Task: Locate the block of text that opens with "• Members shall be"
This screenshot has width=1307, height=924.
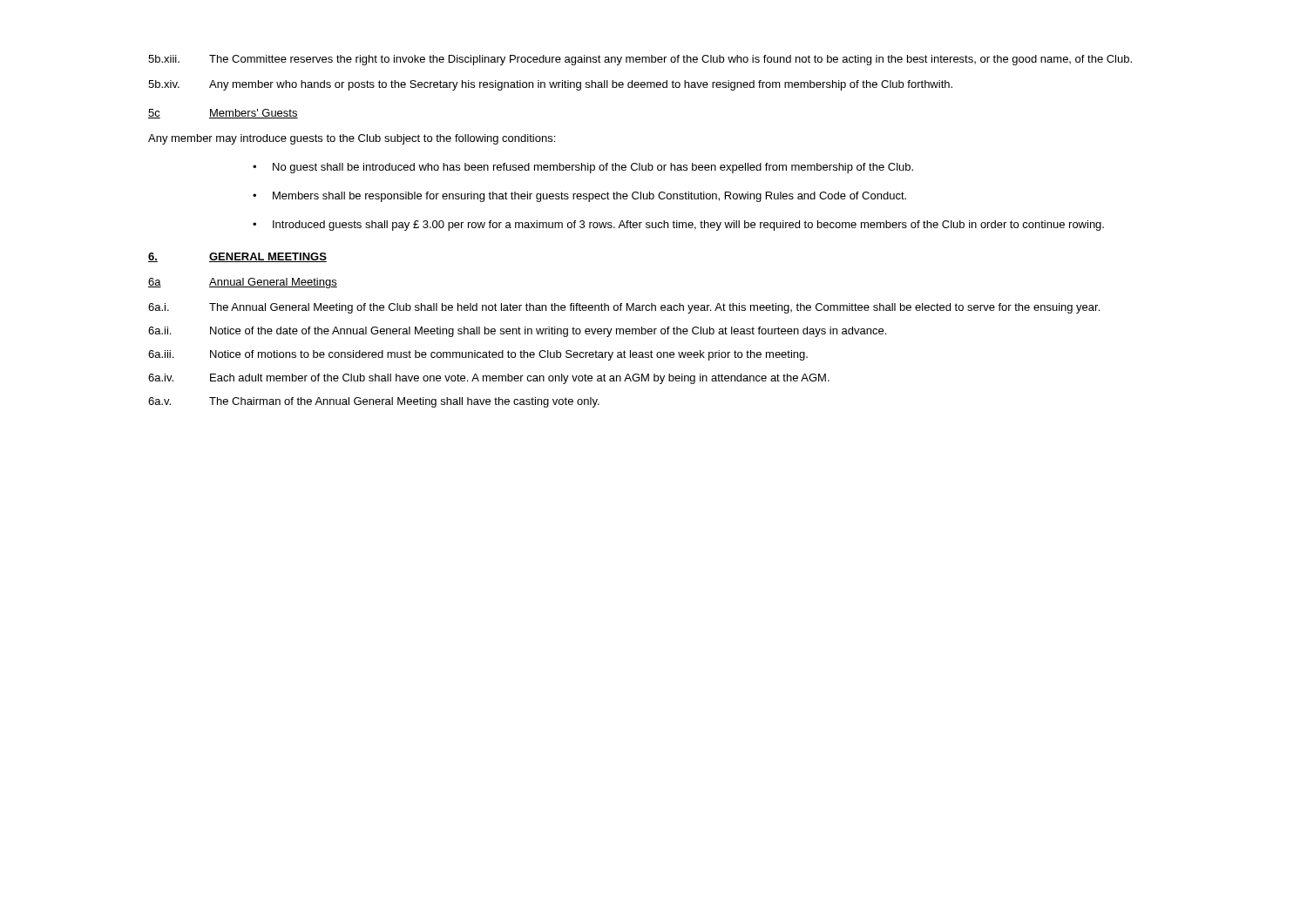Action: point(706,196)
